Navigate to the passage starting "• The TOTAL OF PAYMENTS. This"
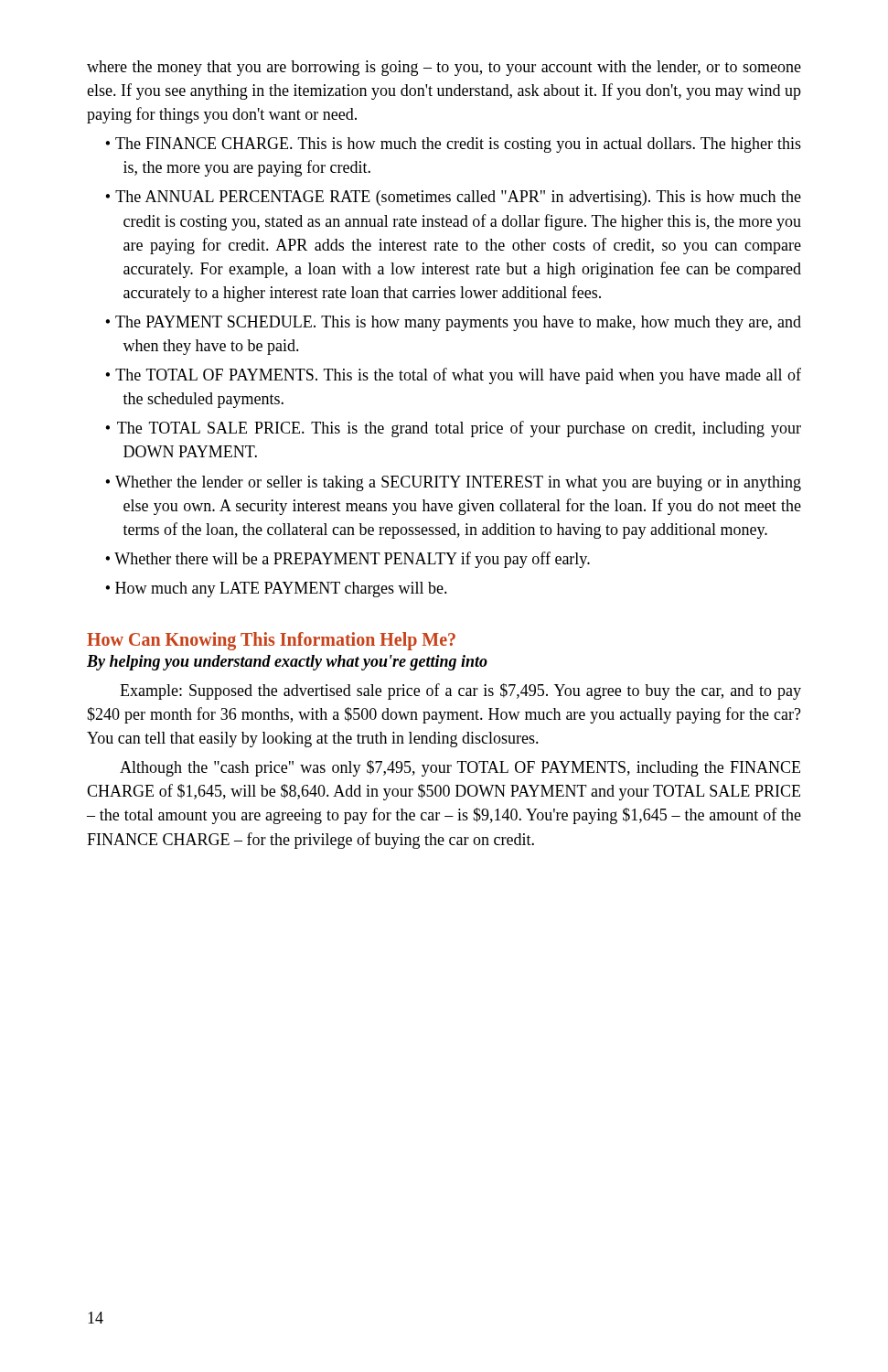 (444, 387)
